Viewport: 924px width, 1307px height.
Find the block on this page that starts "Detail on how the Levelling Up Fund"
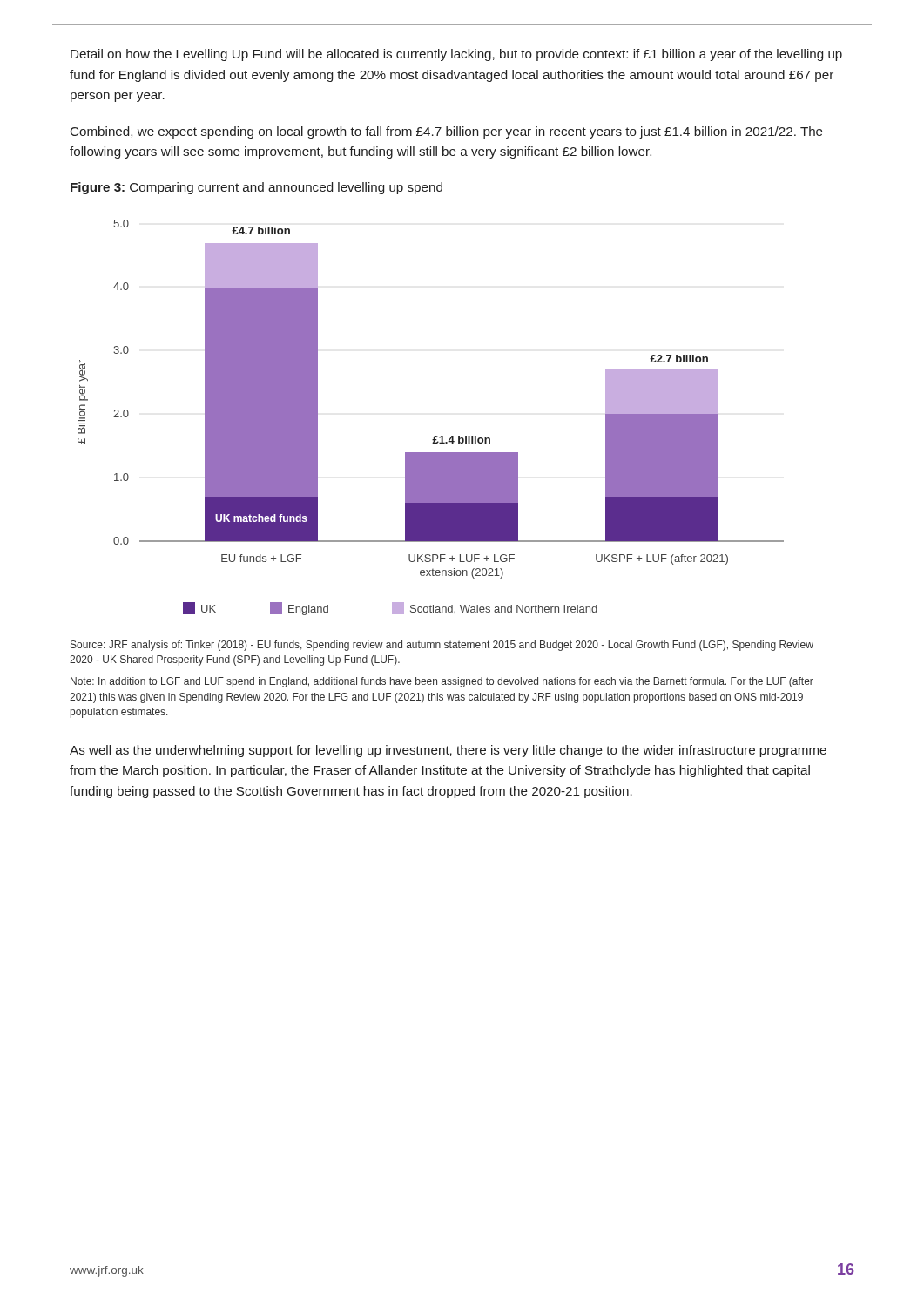click(x=456, y=74)
